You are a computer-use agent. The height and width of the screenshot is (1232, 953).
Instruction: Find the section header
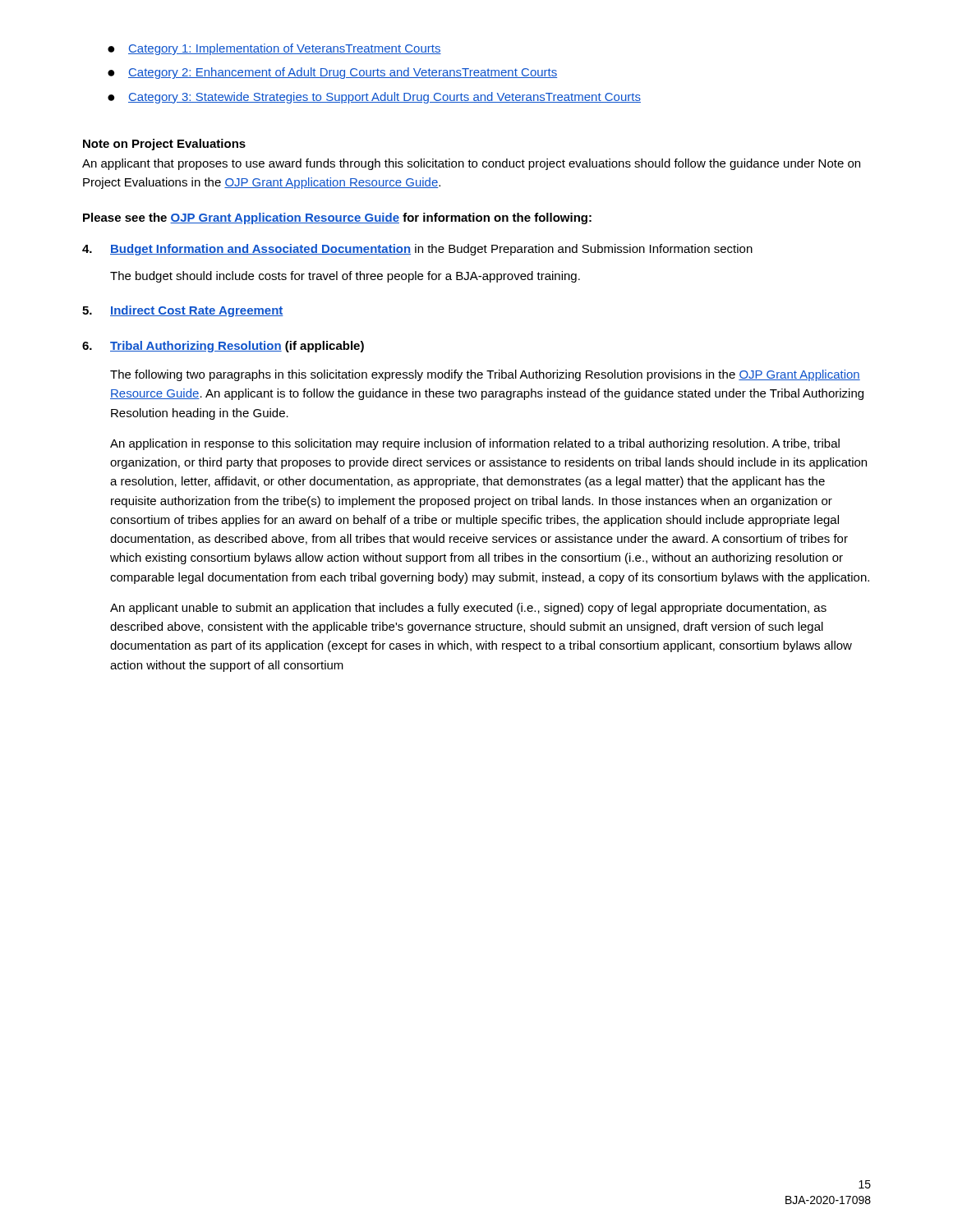164,143
